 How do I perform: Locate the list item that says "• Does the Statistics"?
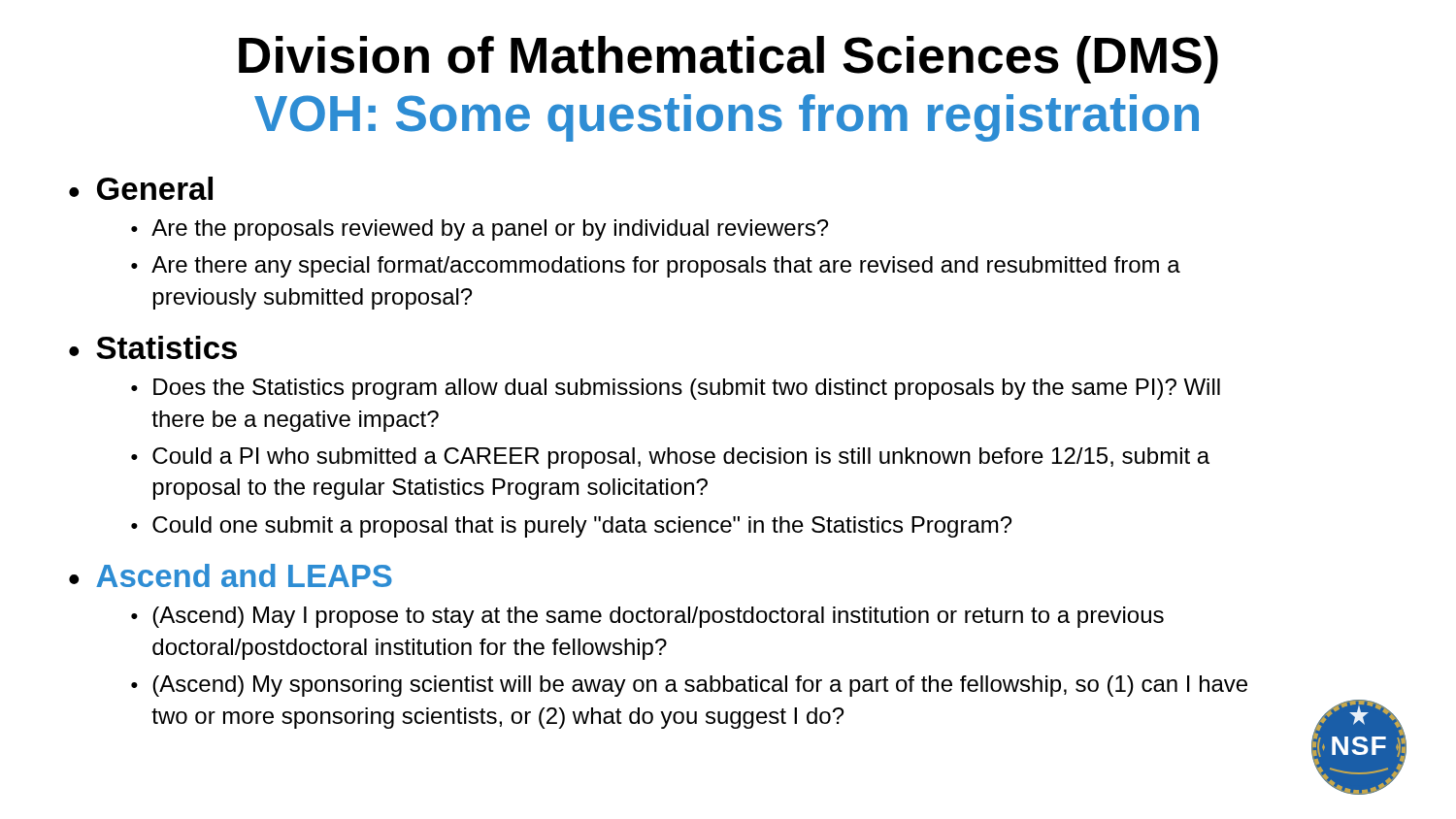tap(676, 403)
